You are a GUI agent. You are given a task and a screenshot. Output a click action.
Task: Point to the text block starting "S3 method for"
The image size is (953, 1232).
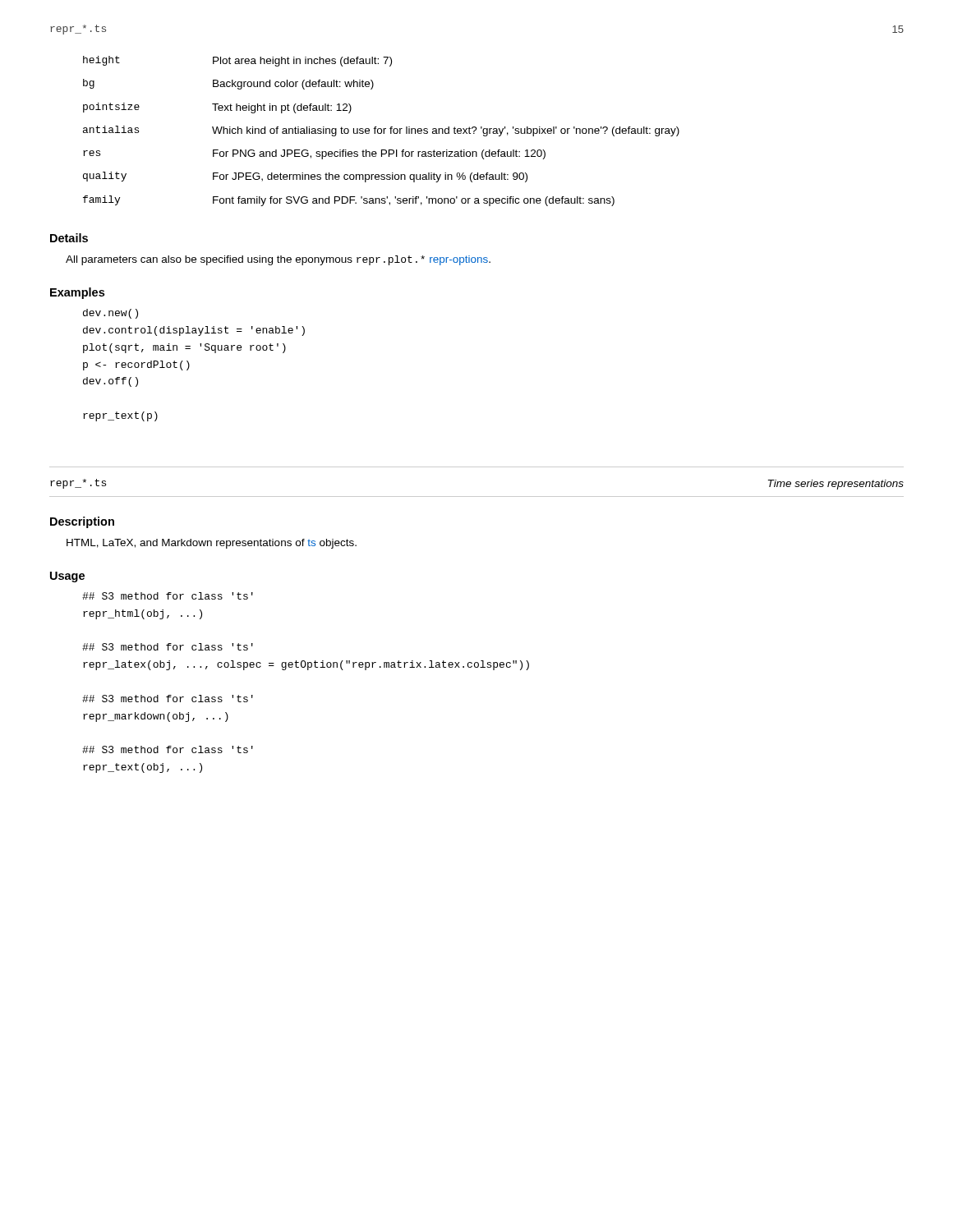coord(168,596)
